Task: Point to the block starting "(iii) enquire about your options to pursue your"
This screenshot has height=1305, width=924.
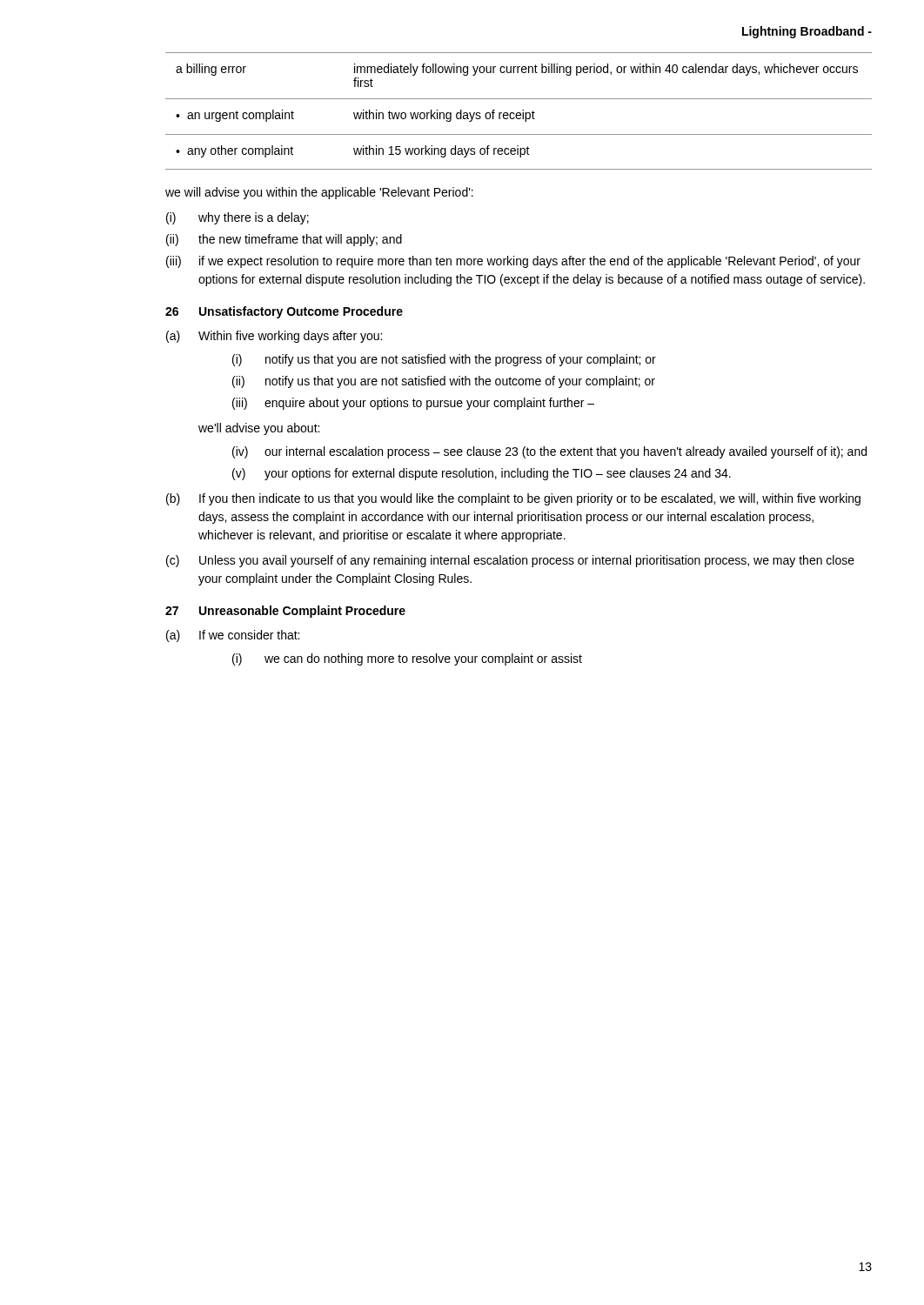Action: [552, 403]
